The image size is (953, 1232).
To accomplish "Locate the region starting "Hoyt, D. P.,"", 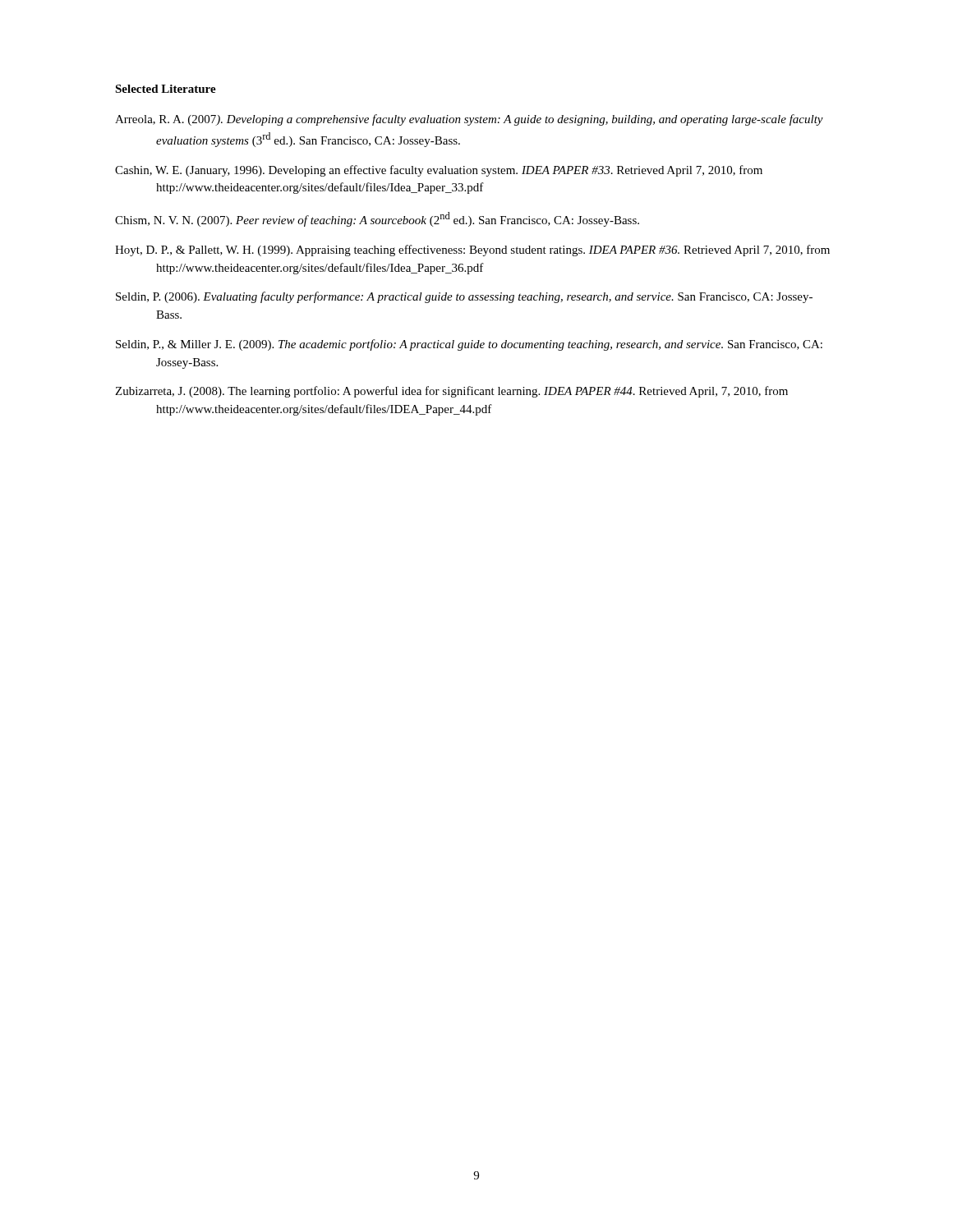I will 473,258.
